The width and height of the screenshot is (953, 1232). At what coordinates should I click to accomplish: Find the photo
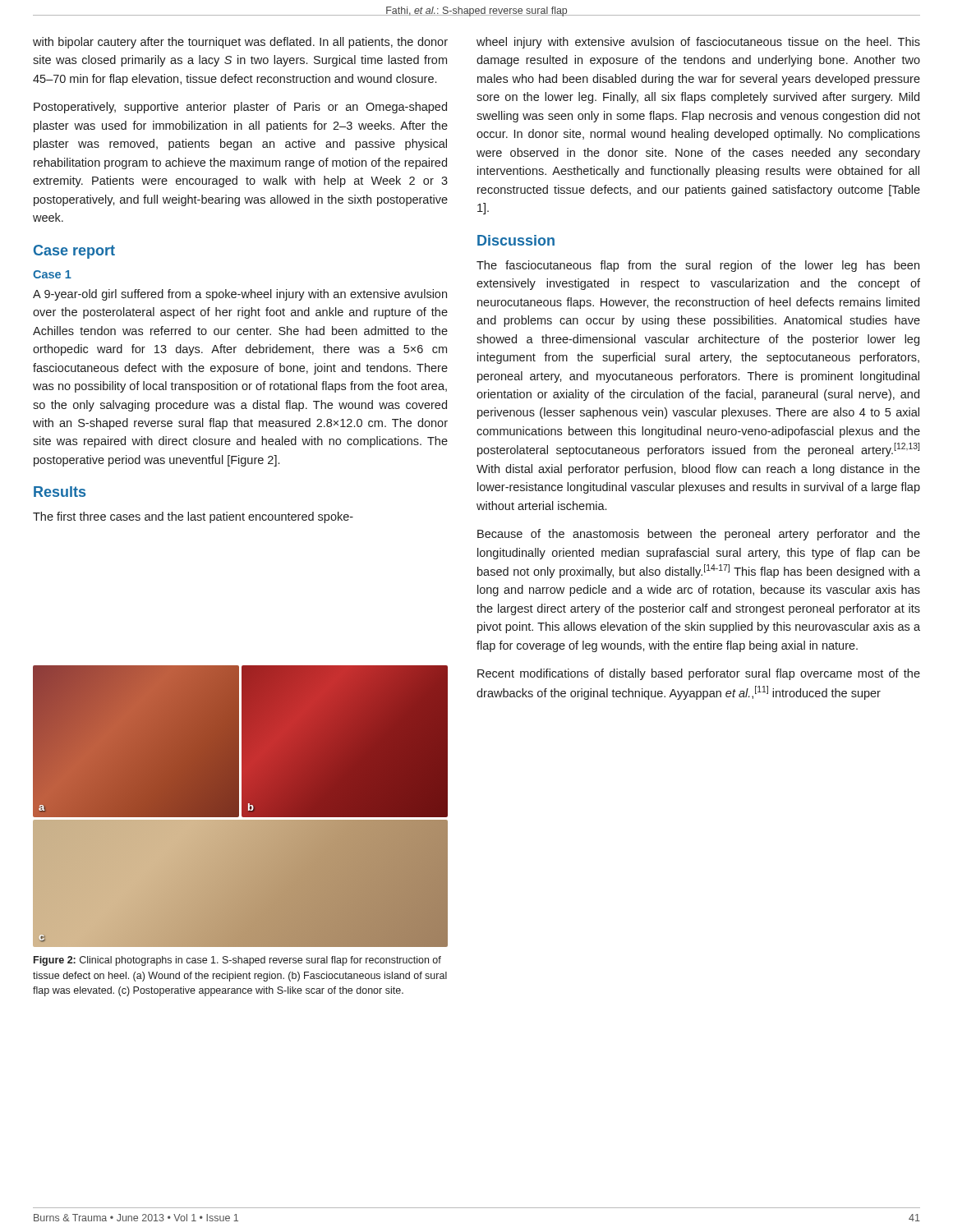[240, 806]
